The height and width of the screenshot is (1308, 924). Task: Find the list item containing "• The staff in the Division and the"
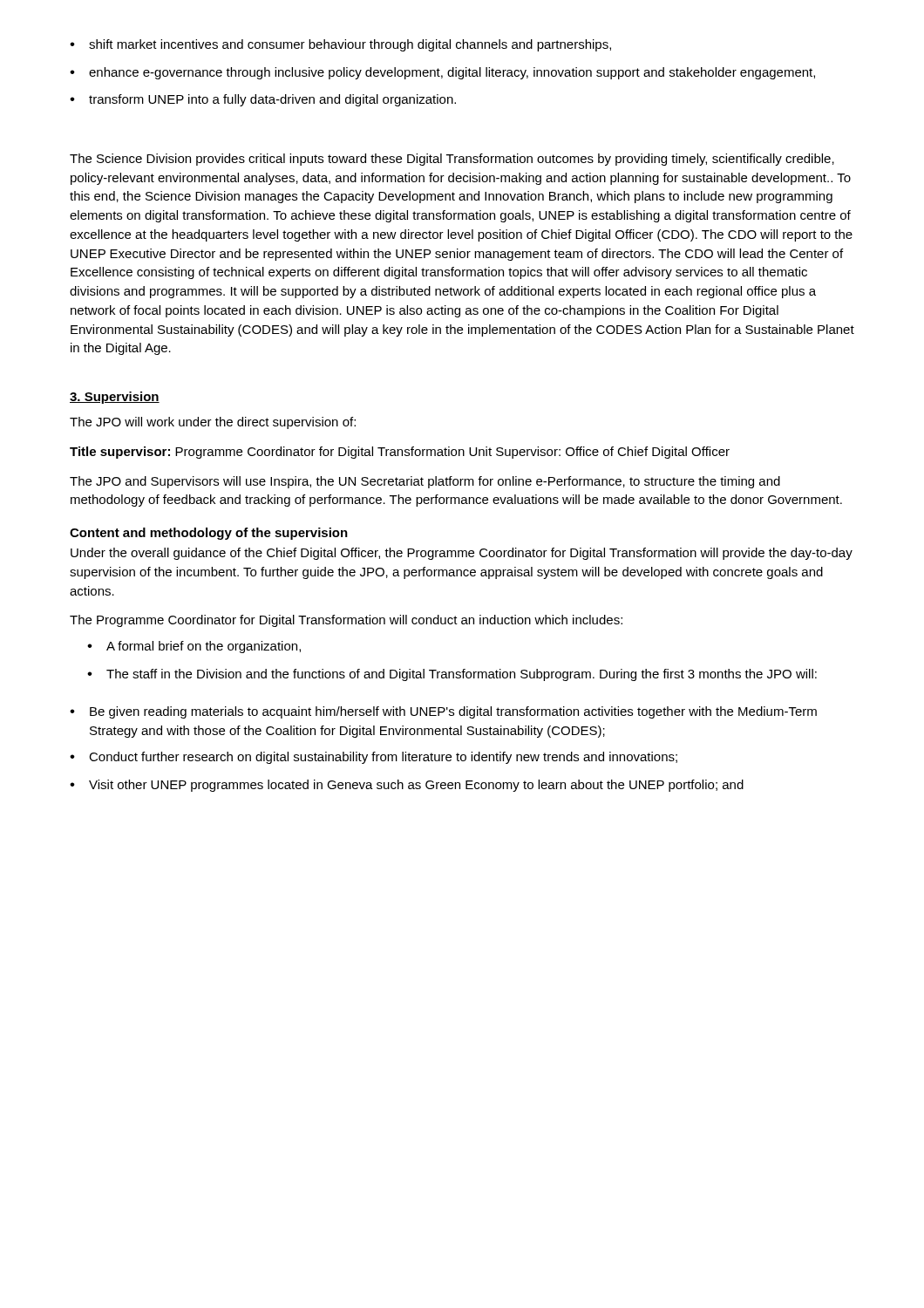click(x=471, y=675)
